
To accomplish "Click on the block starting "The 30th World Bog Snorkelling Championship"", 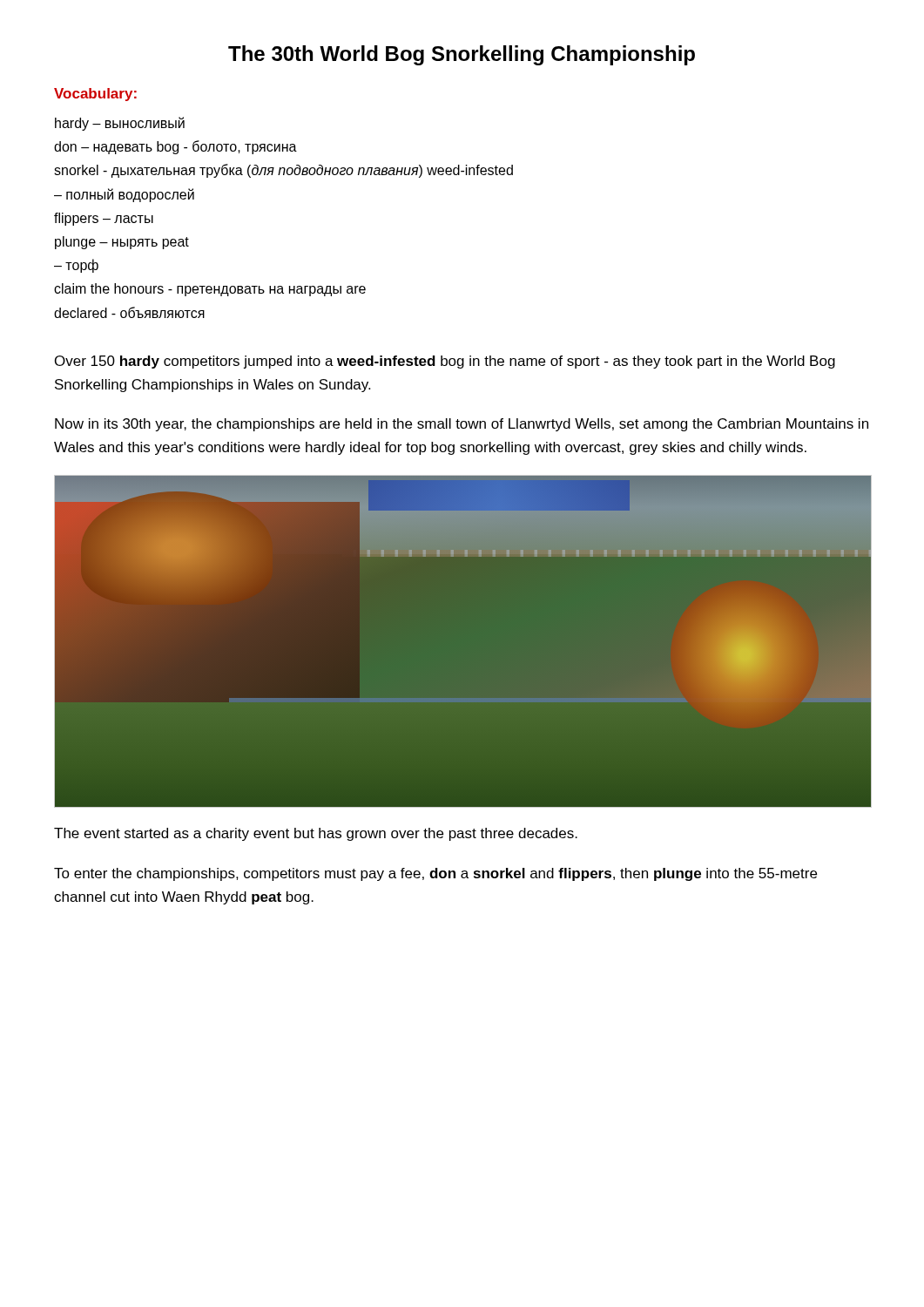I will click(462, 54).
